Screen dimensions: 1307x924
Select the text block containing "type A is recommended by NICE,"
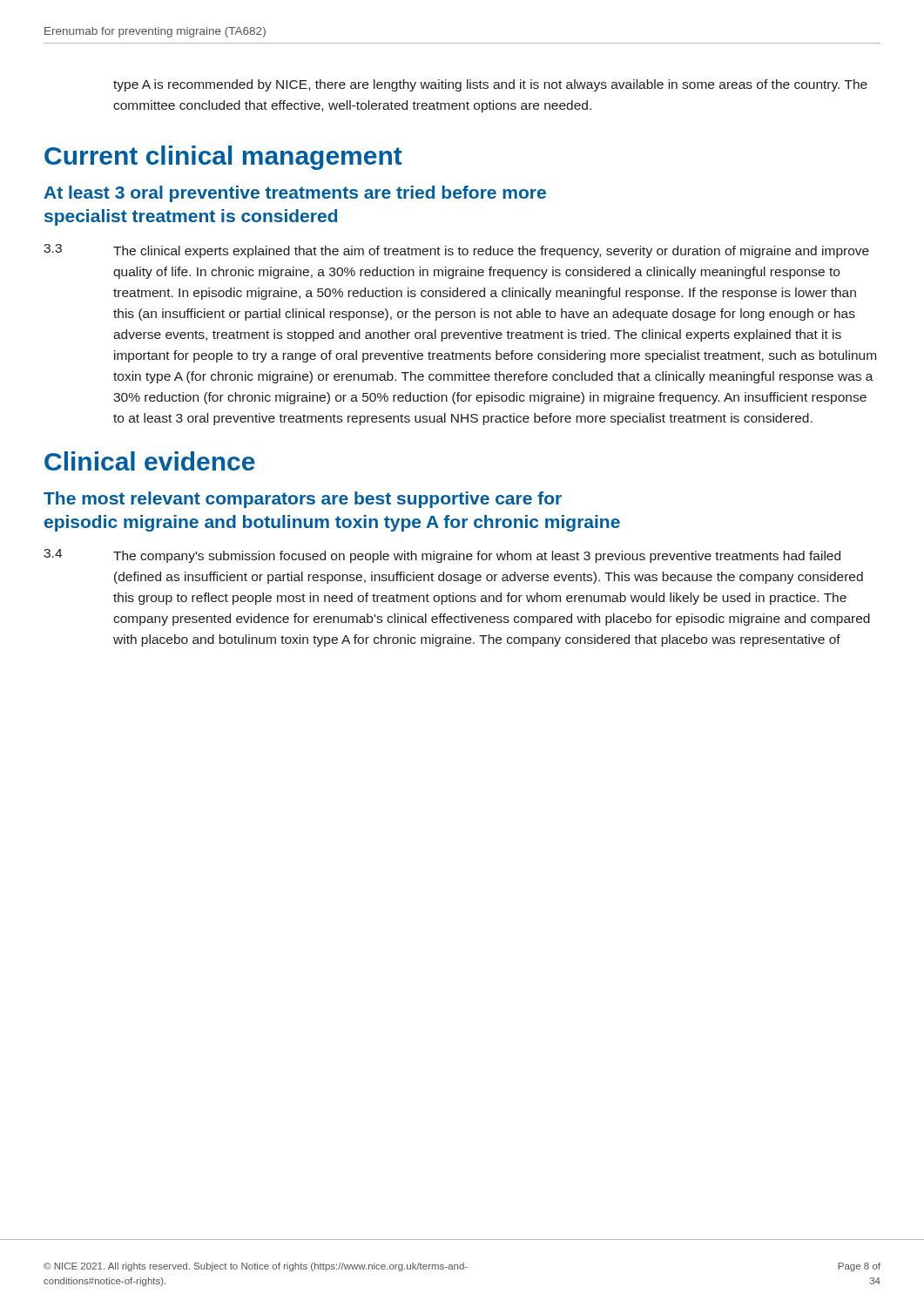(x=490, y=95)
